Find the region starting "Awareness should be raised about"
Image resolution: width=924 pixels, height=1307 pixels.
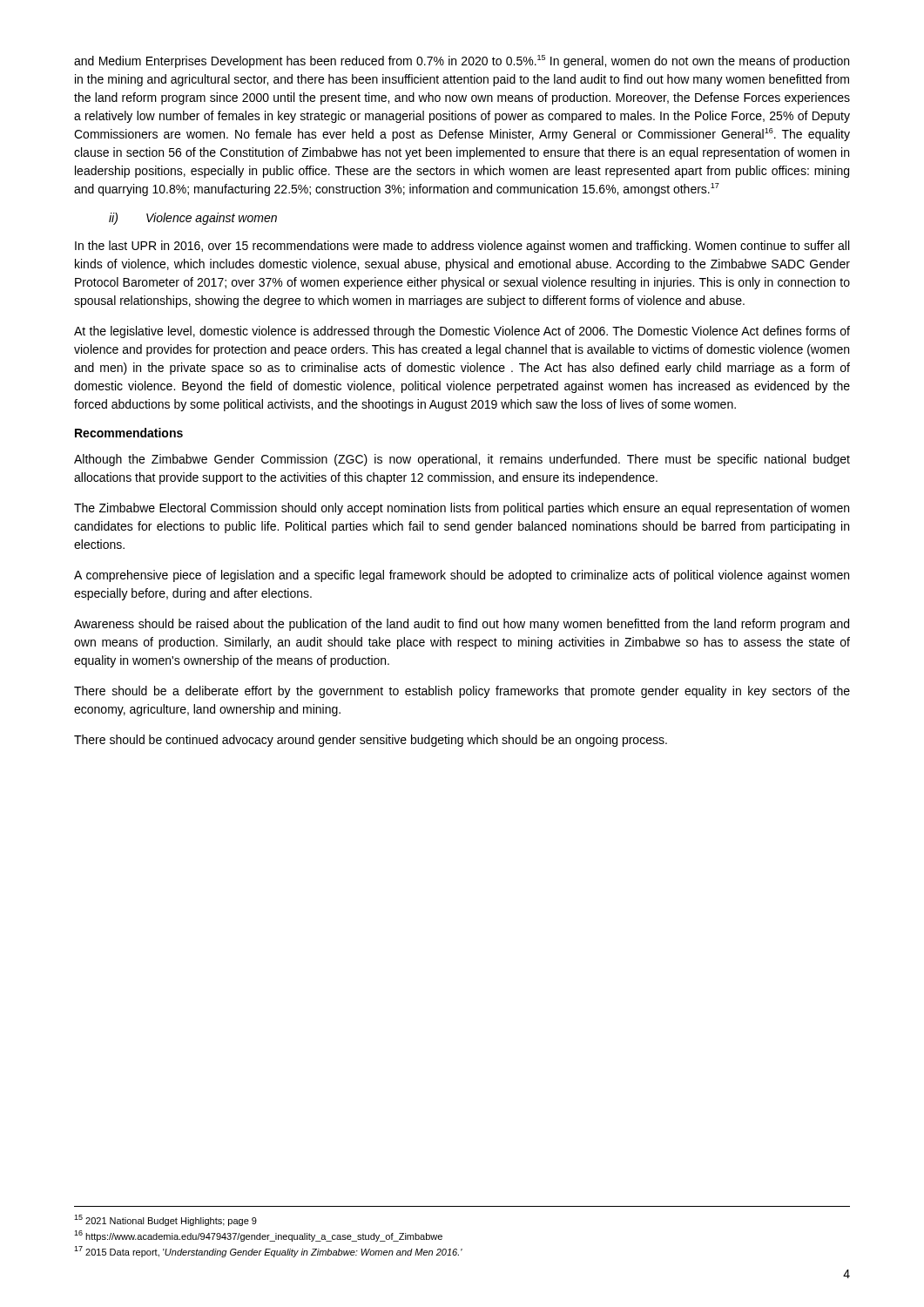(x=462, y=642)
